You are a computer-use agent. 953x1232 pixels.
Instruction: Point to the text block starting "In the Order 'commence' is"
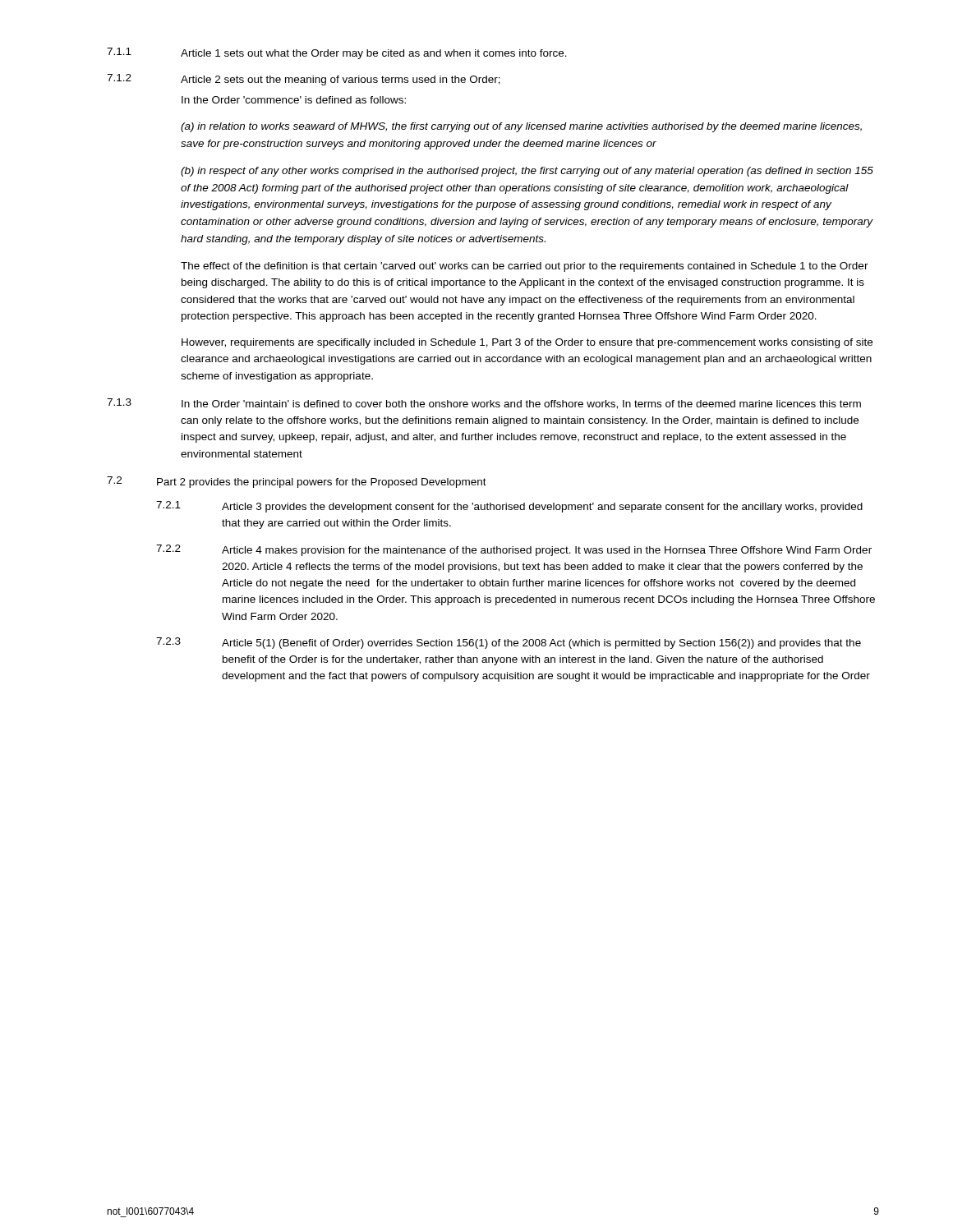[x=294, y=99]
